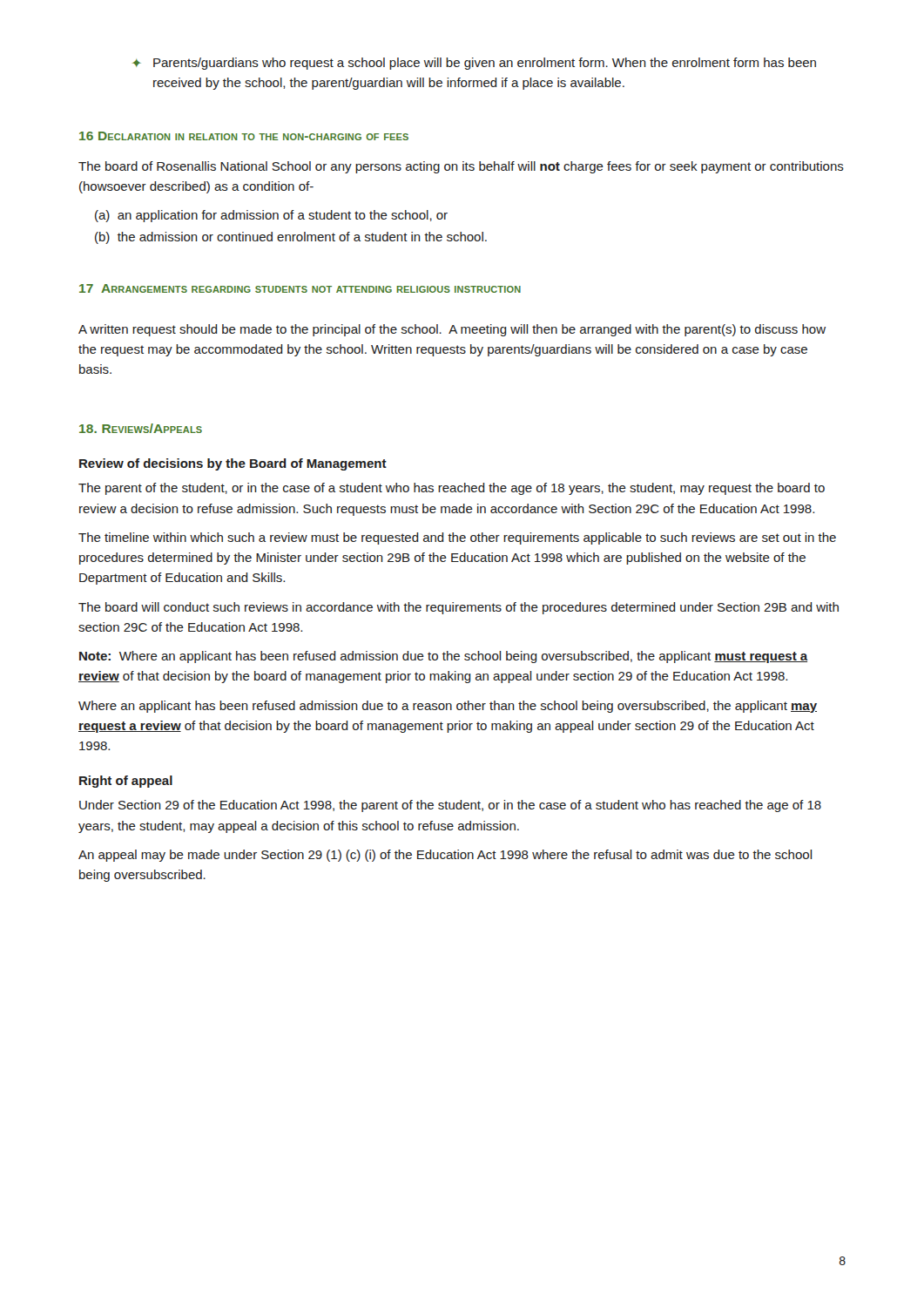Find "Right of appeal" on this page
The width and height of the screenshot is (924, 1307).
[x=126, y=780]
